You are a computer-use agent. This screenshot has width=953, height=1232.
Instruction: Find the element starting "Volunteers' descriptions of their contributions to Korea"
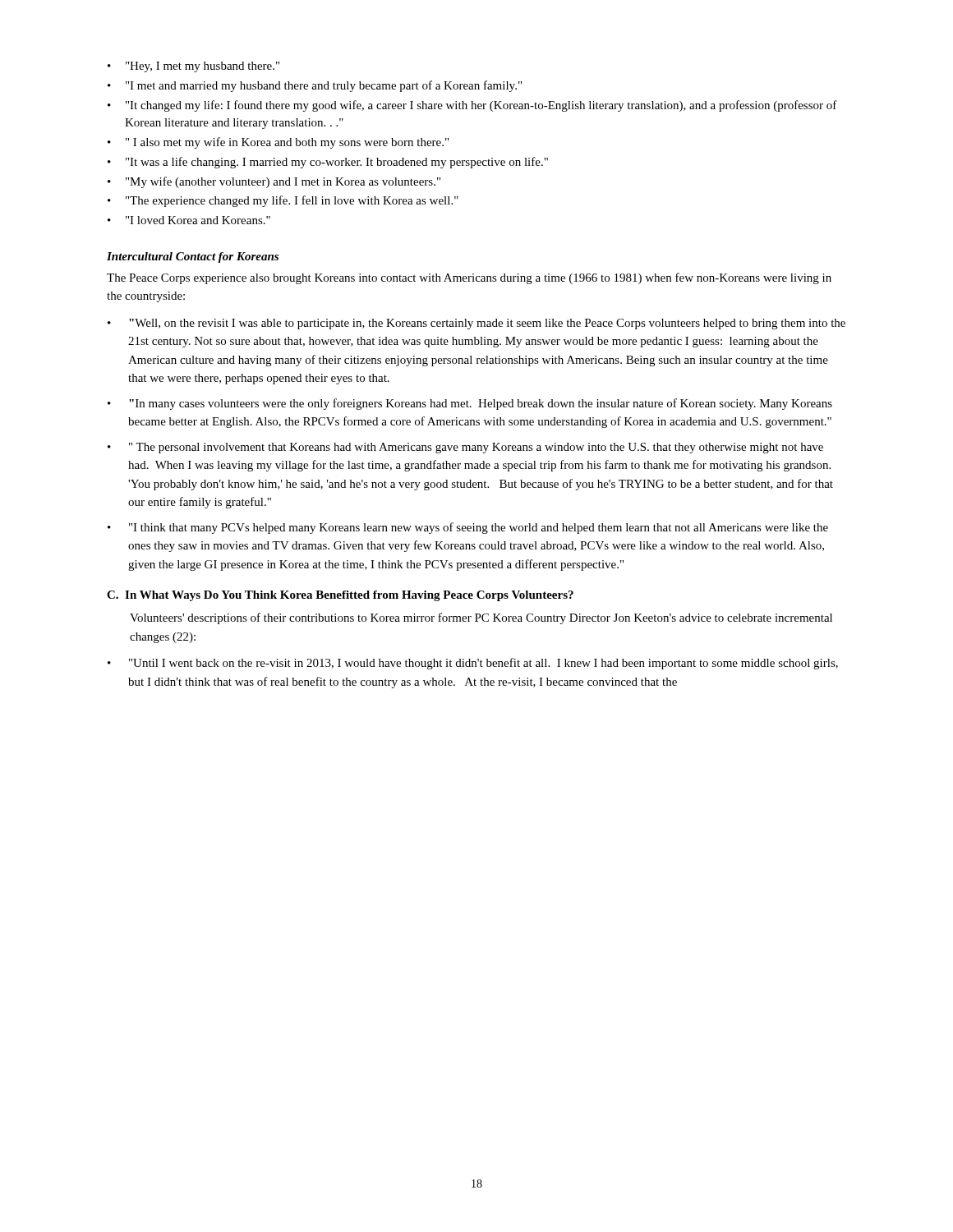481,627
